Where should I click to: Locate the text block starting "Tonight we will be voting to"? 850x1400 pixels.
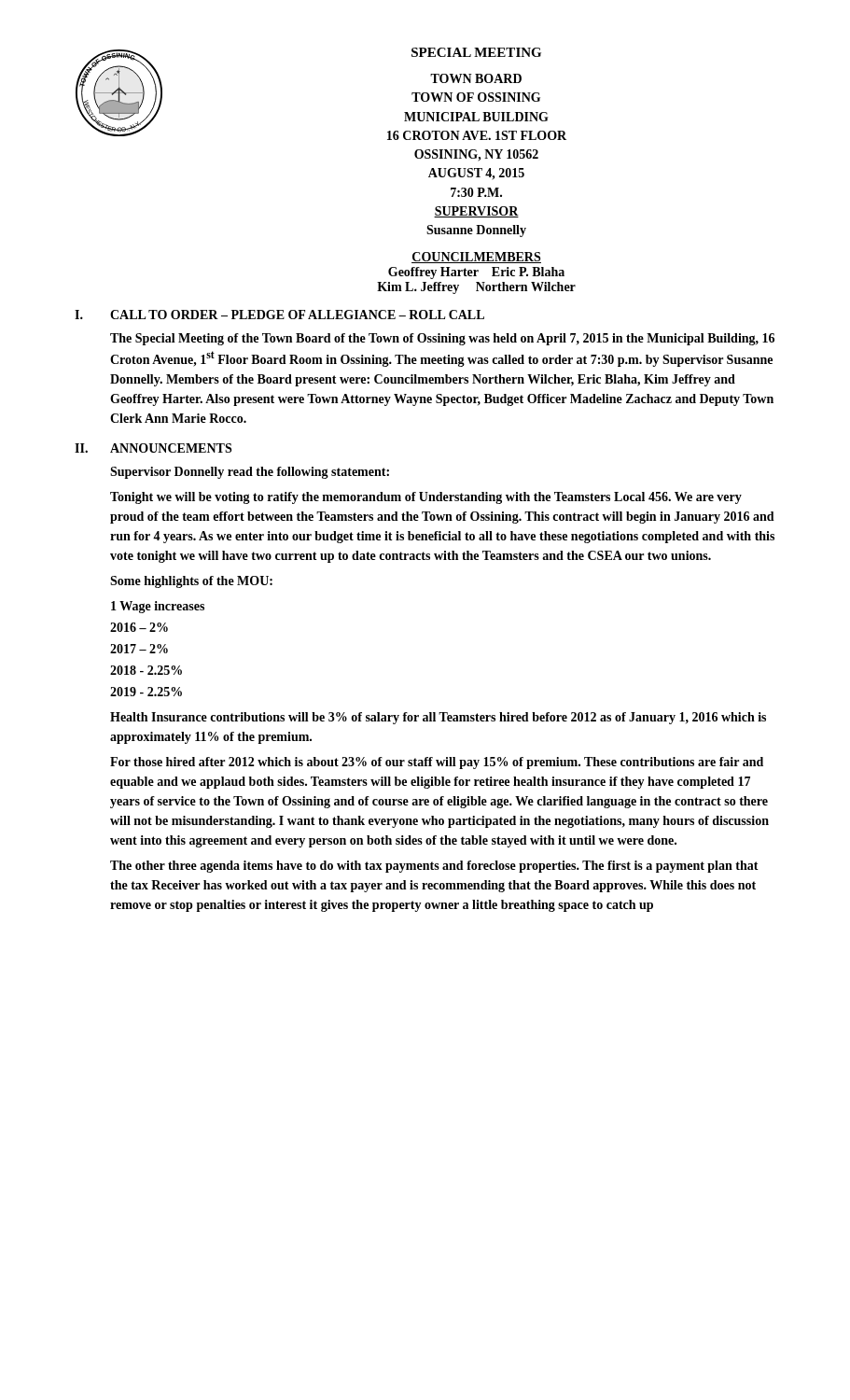pyautogui.click(x=442, y=527)
